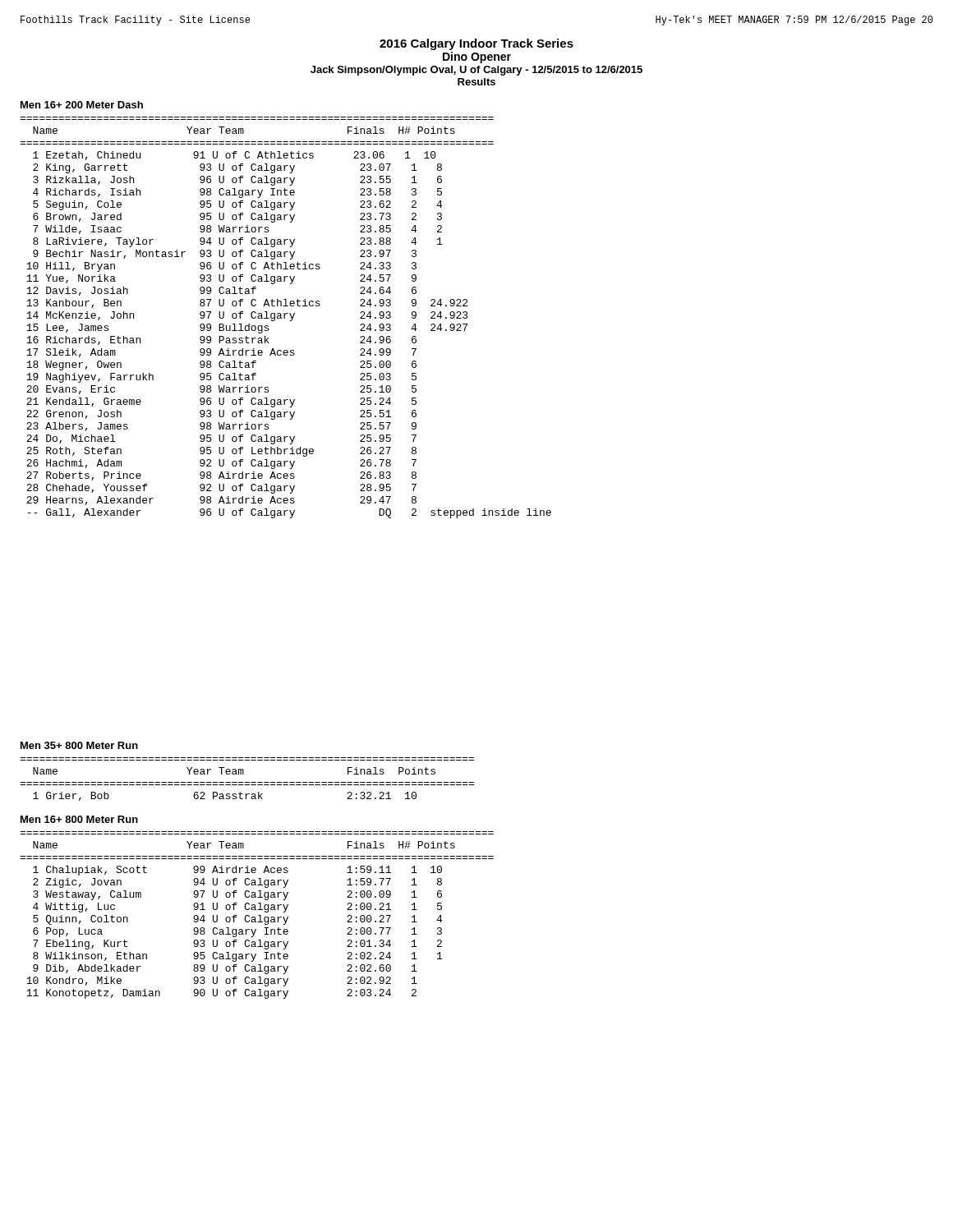Screen dimensions: 1232x953
Task: Select the section header that reads "Men 35+ 800"
Action: (79, 745)
